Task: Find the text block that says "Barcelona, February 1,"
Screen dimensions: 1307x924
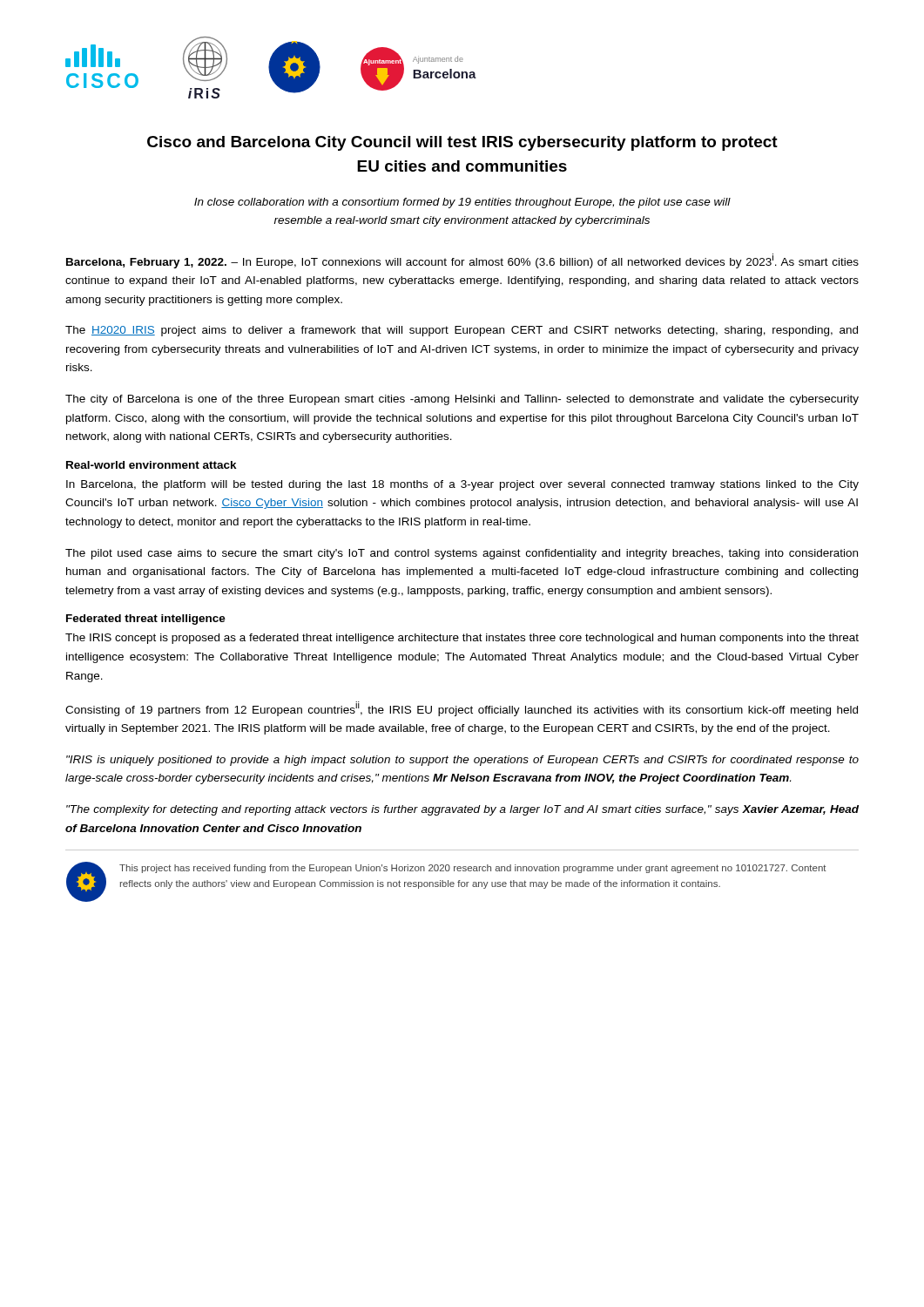Action: 462,279
